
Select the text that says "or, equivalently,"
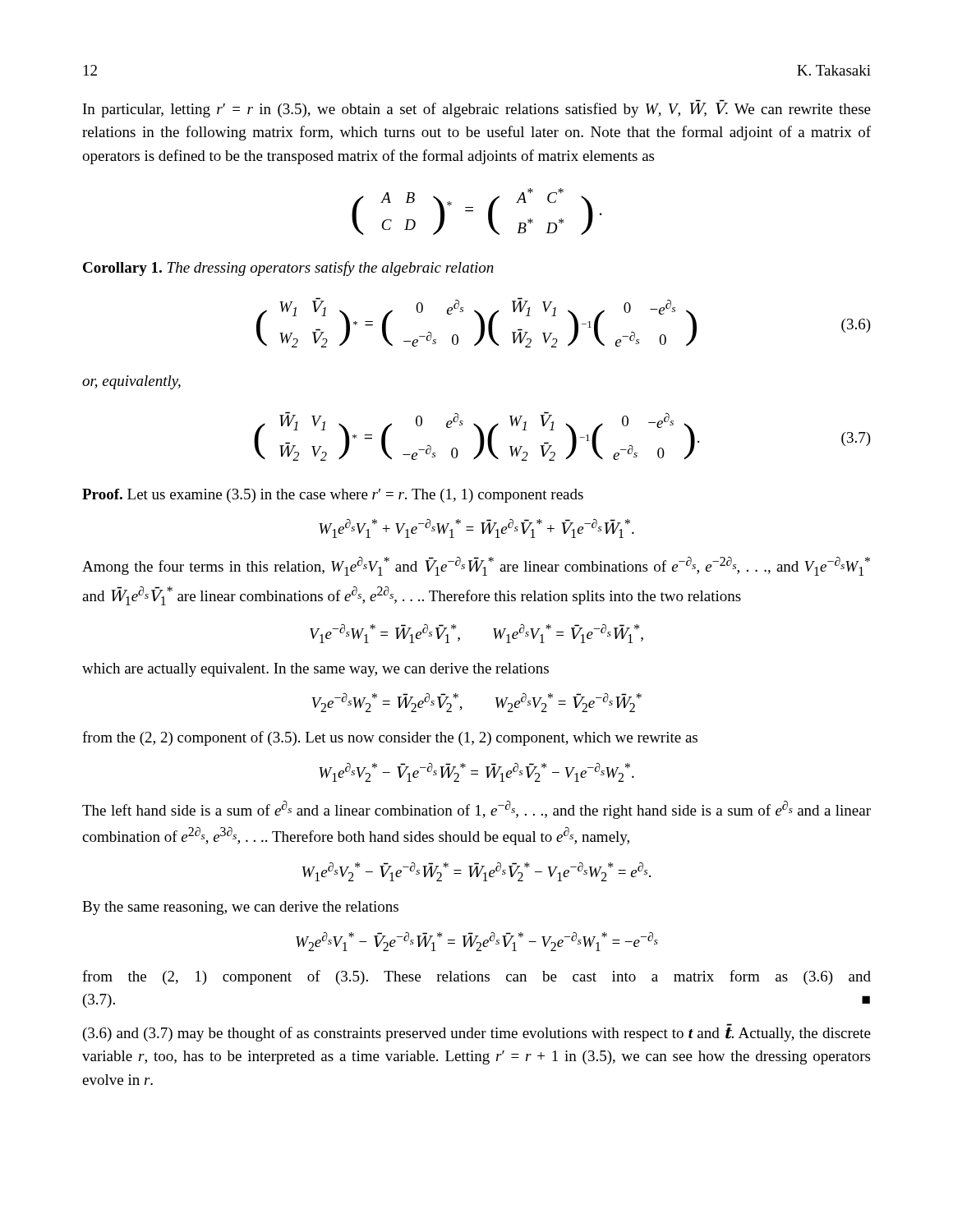(132, 381)
